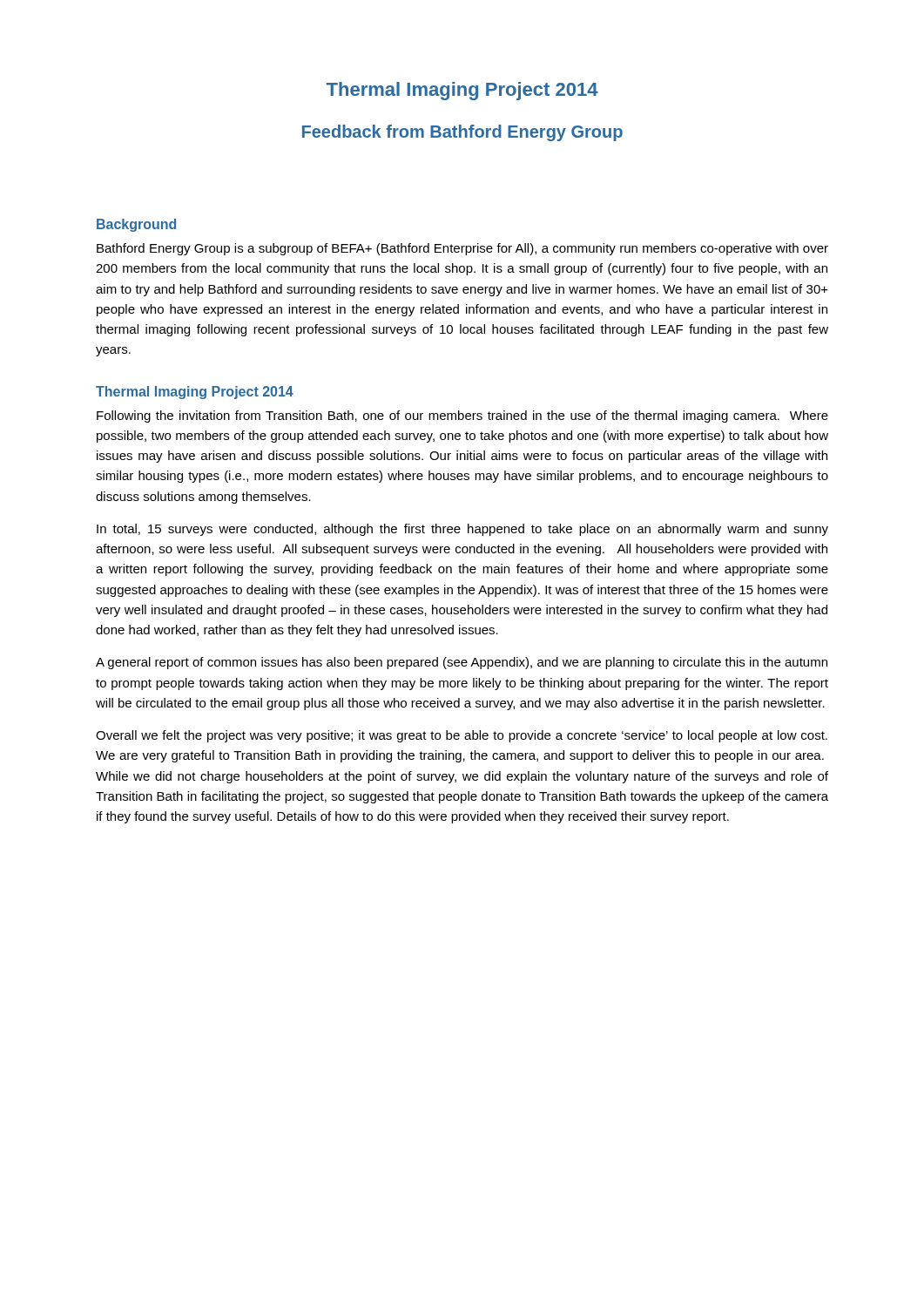Click the passage that begins "In total, 15 surveys"
Screen dimensions: 1307x924
462,579
